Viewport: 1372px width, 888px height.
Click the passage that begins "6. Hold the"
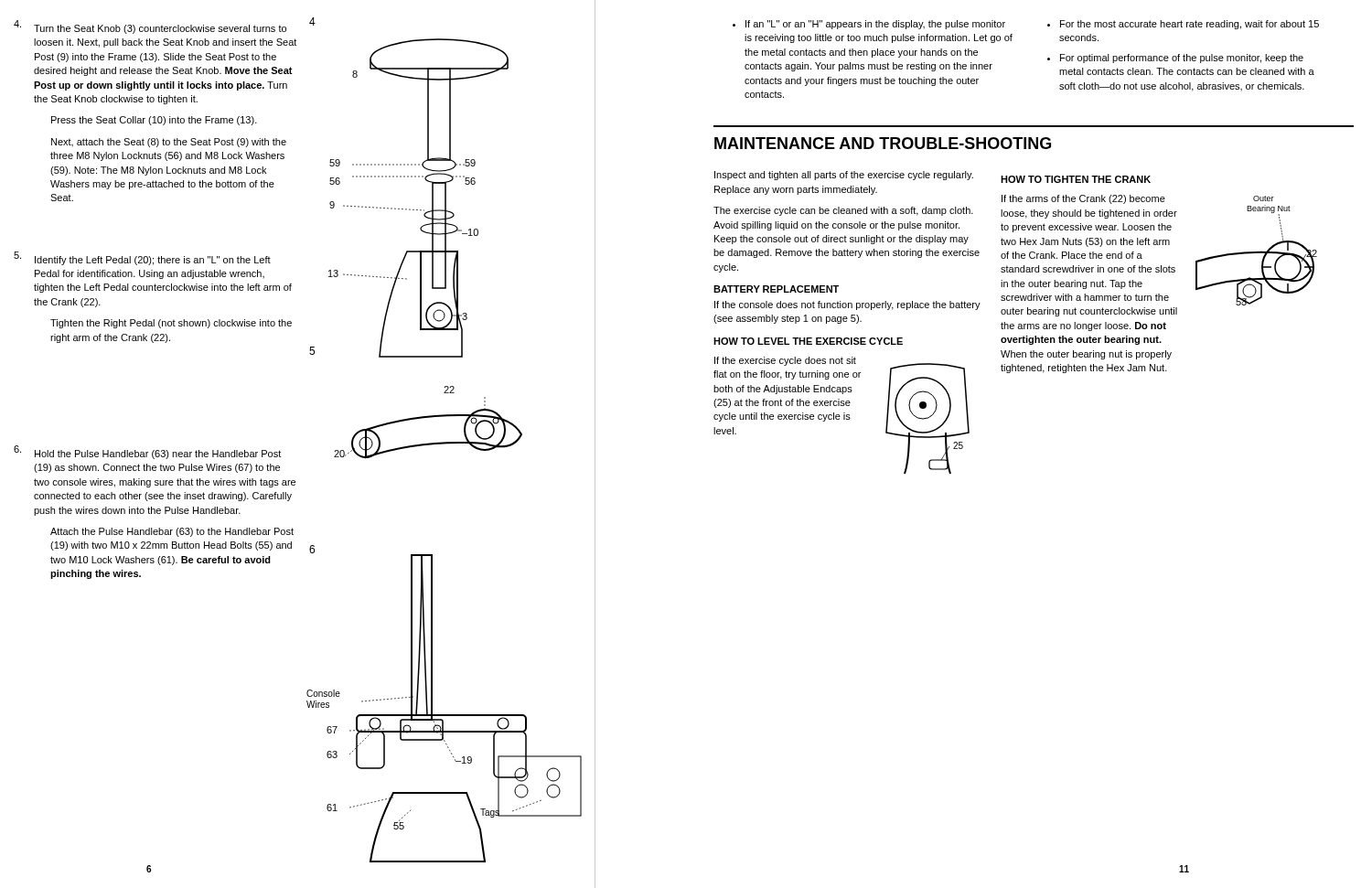[156, 516]
